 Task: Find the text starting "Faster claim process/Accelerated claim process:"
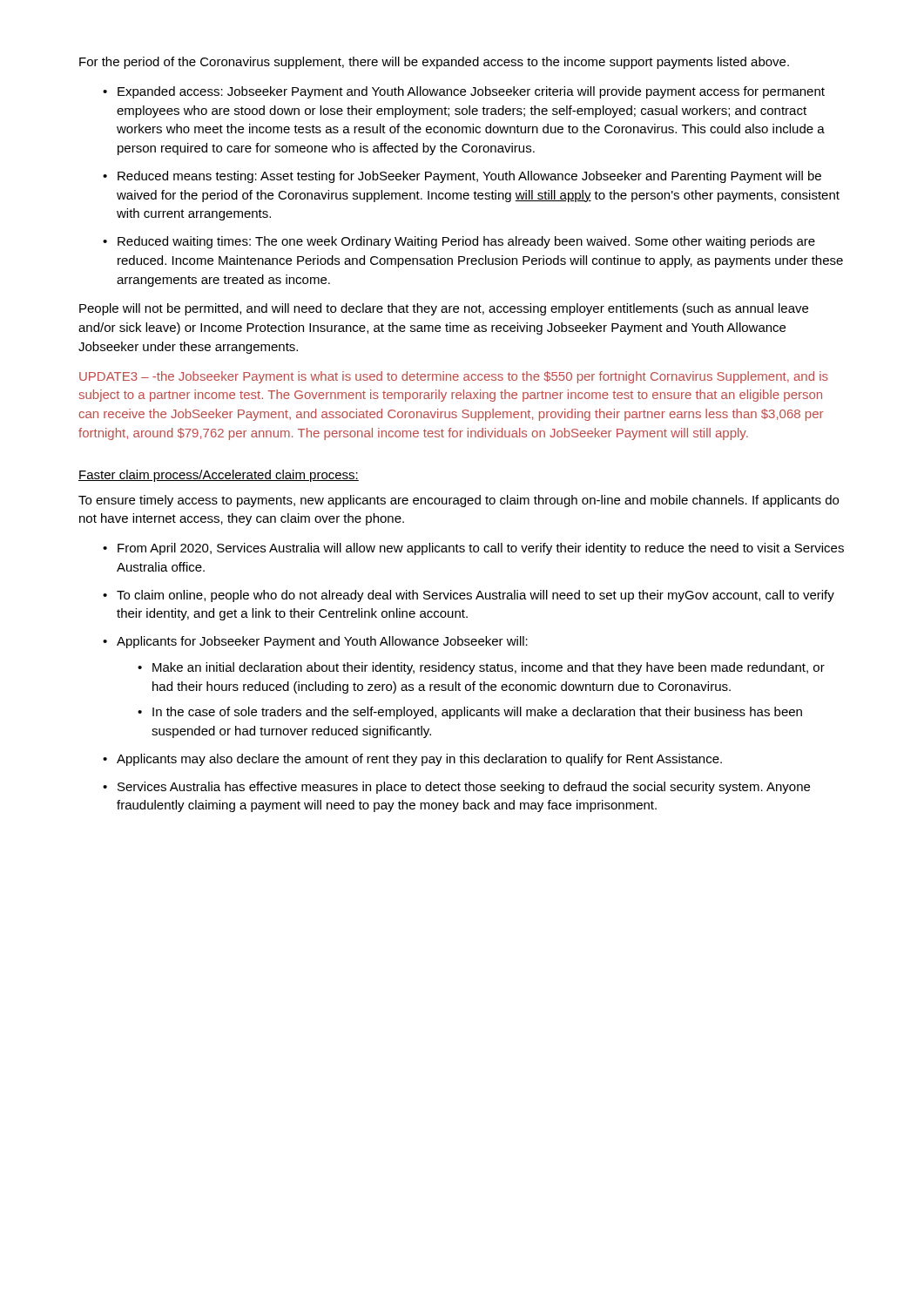(218, 474)
